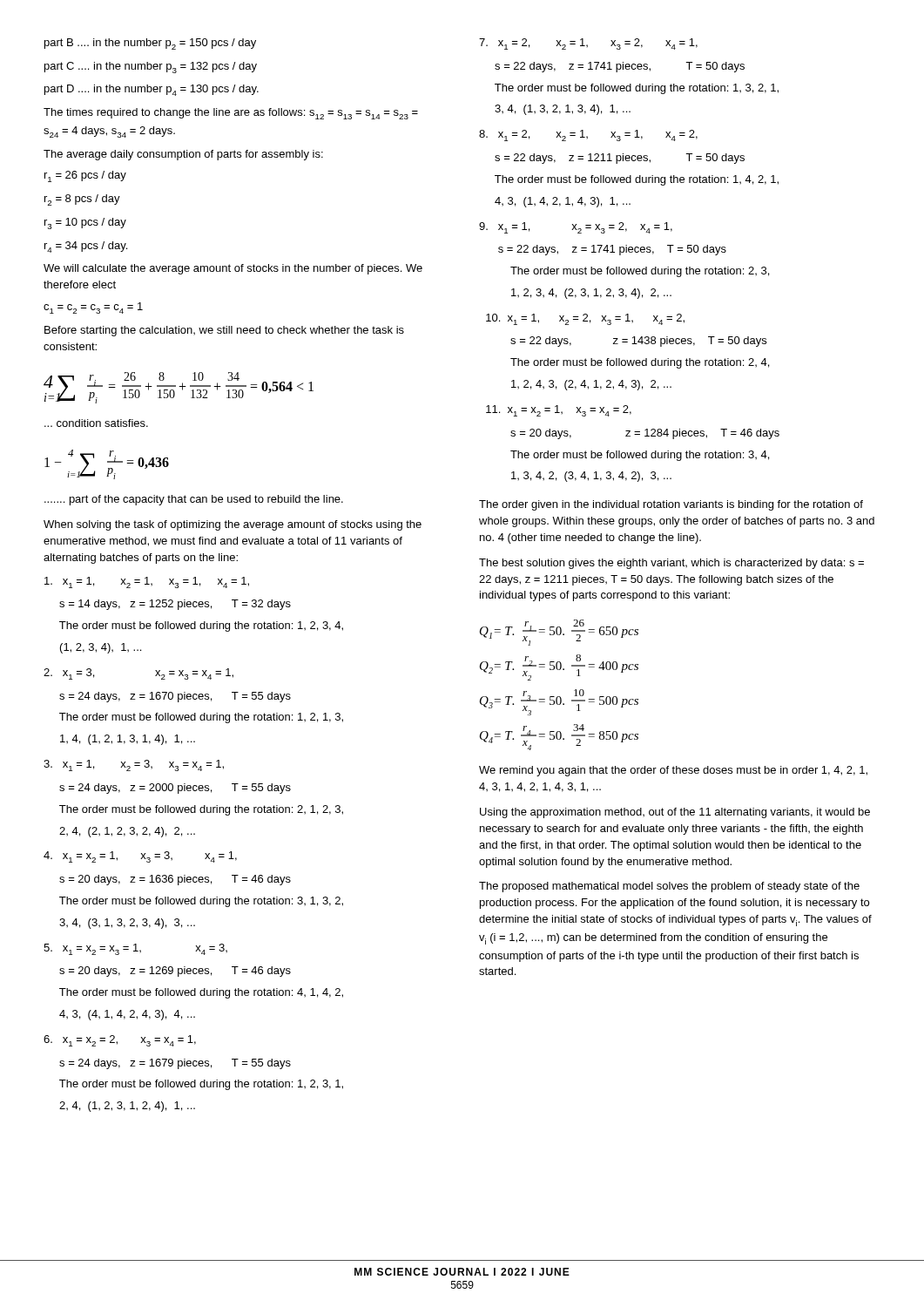
Task: Locate the text block that reads "part B .... in the number p2 ="
Action: (150, 44)
